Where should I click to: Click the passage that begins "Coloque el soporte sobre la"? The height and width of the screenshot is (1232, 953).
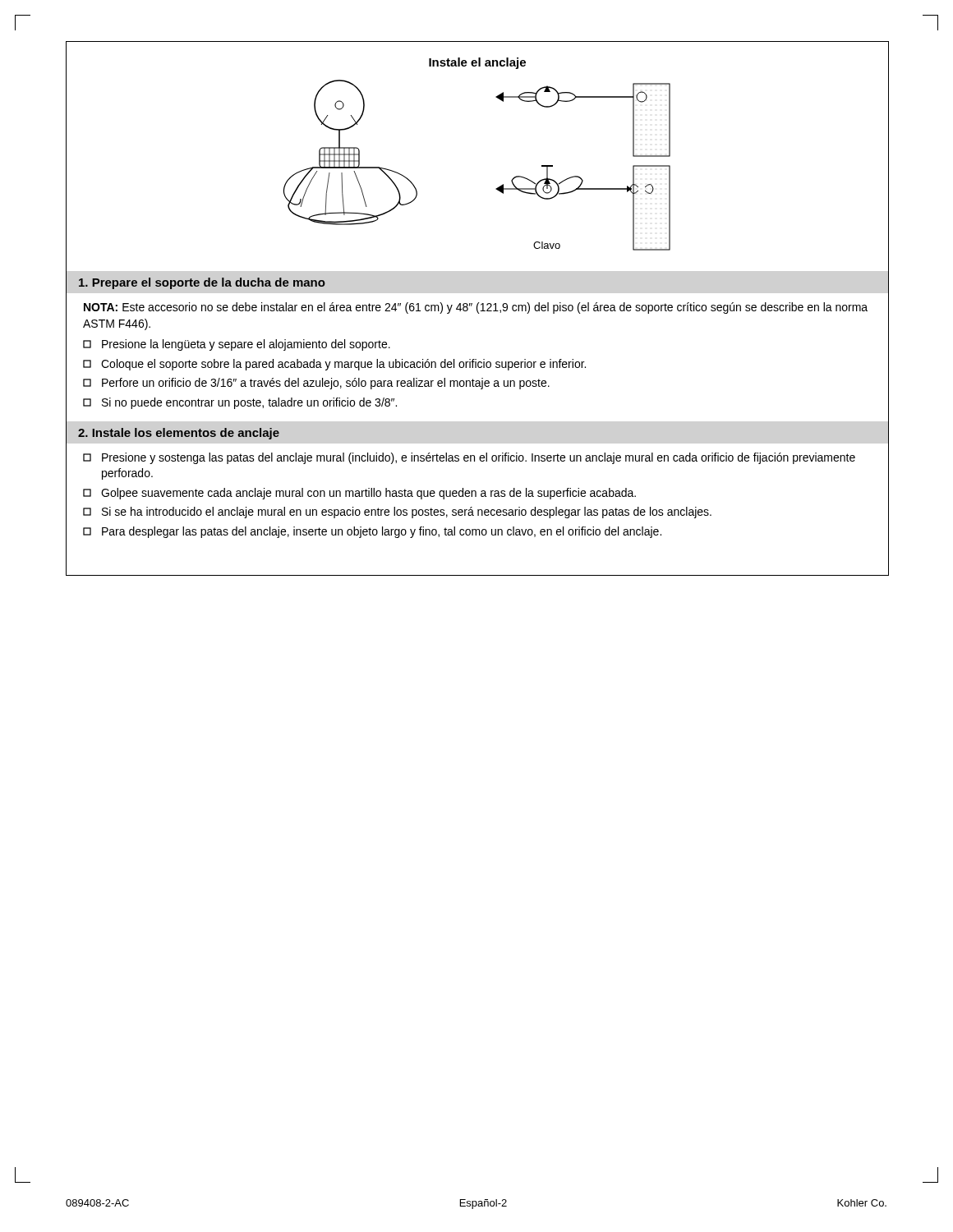tap(477, 364)
